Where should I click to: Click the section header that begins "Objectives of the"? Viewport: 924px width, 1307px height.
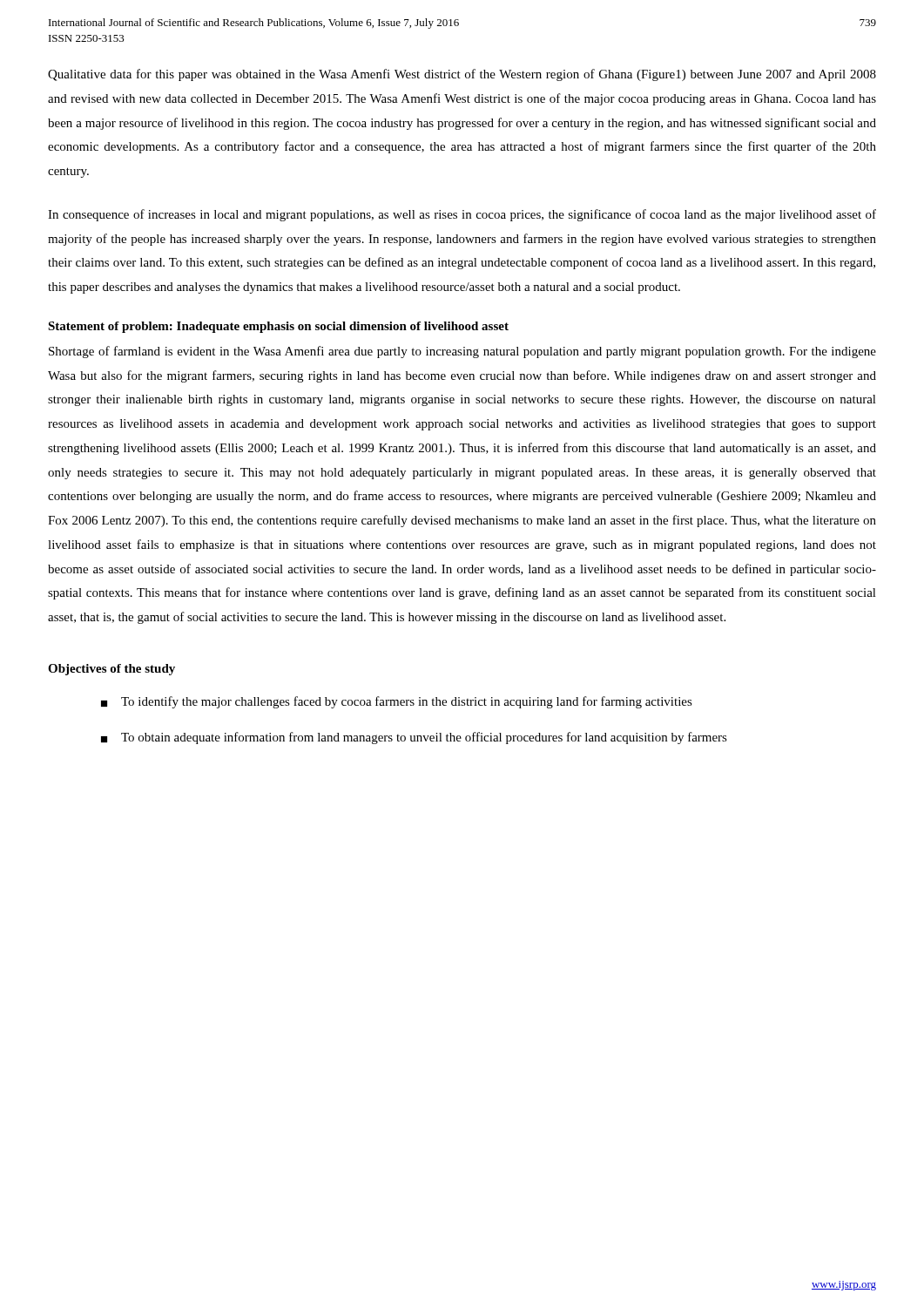click(112, 668)
